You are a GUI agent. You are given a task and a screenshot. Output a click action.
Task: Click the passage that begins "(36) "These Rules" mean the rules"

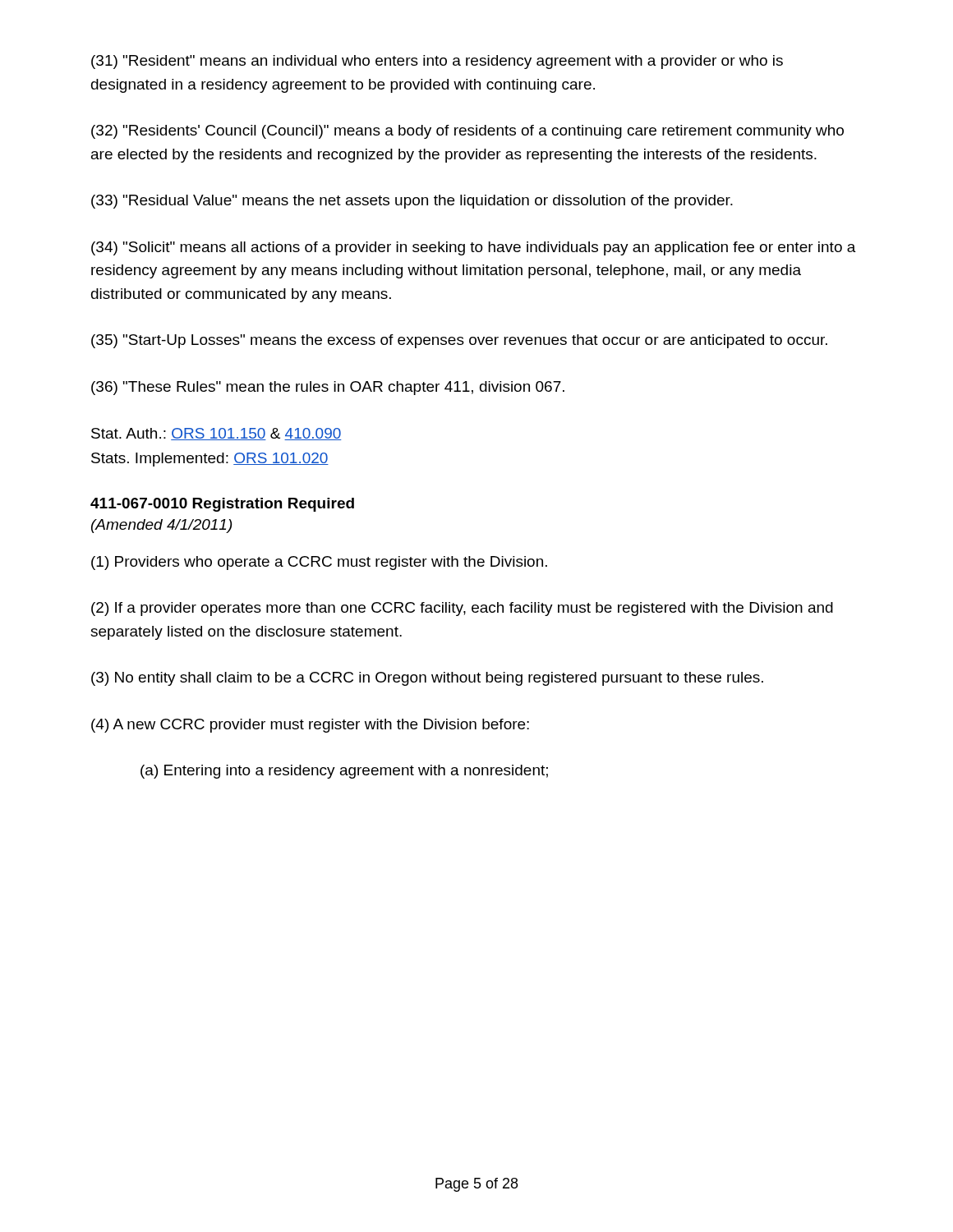pyautogui.click(x=328, y=386)
